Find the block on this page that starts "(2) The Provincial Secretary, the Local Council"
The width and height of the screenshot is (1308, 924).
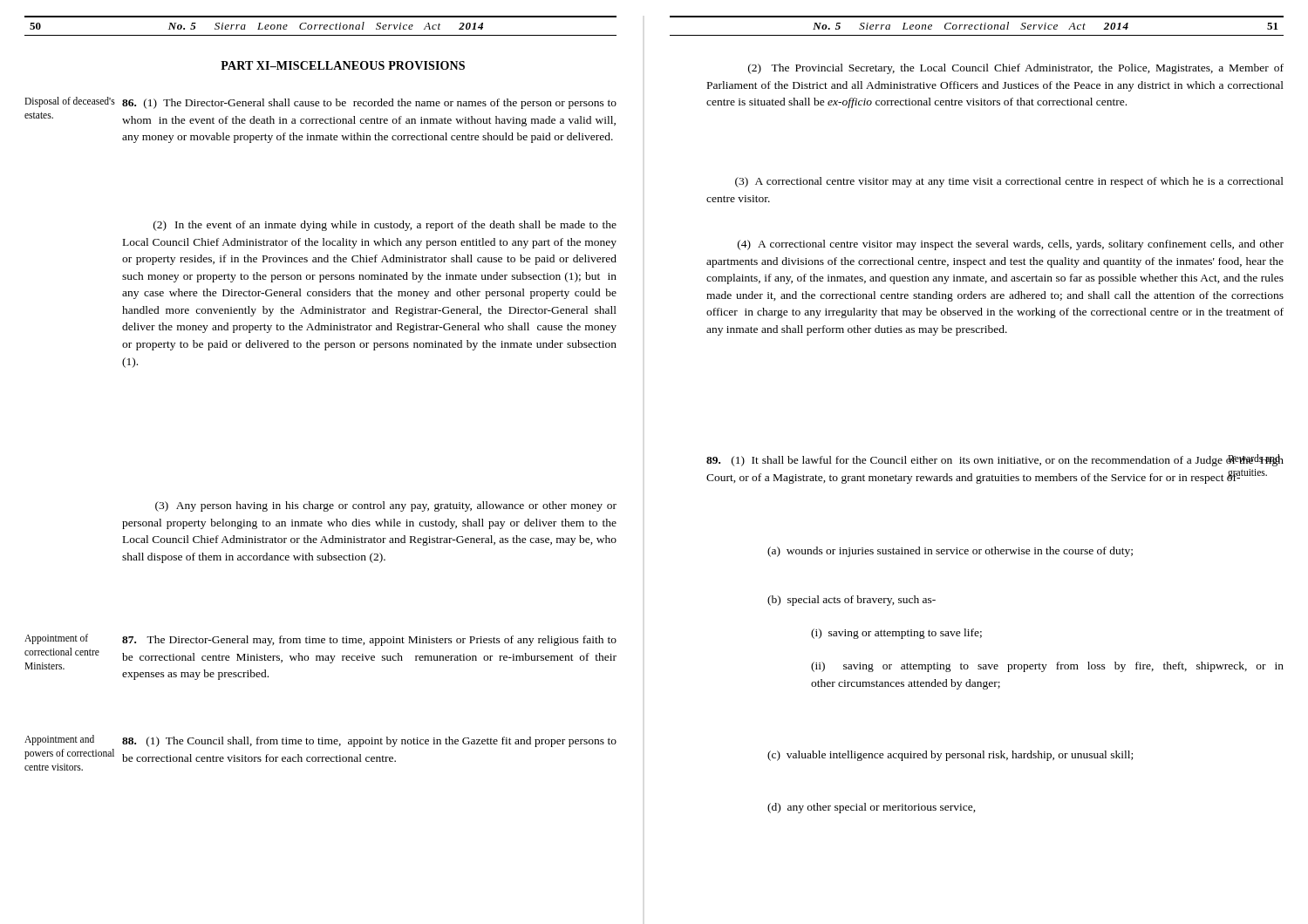995,85
